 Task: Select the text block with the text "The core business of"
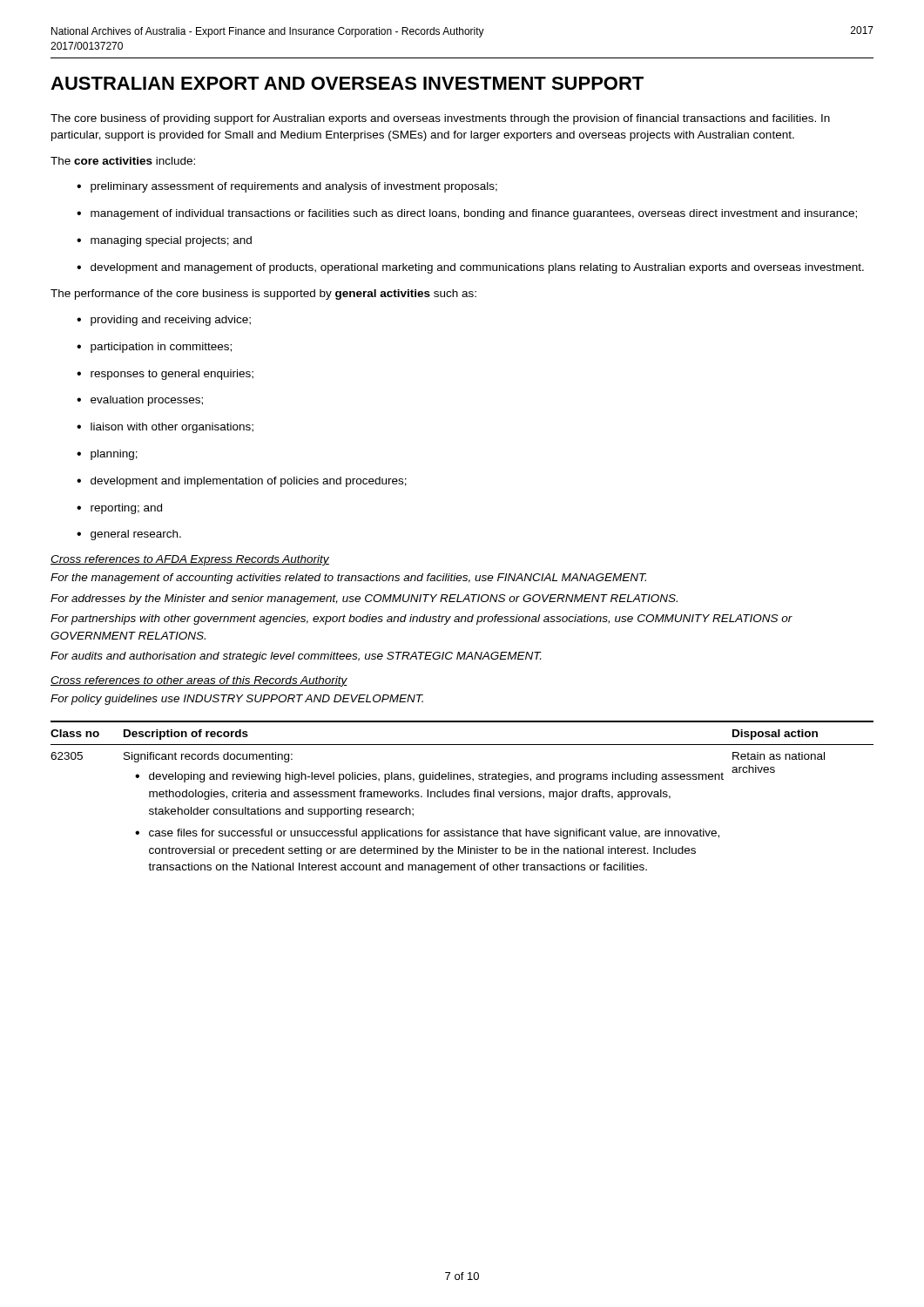[x=440, y=126]
